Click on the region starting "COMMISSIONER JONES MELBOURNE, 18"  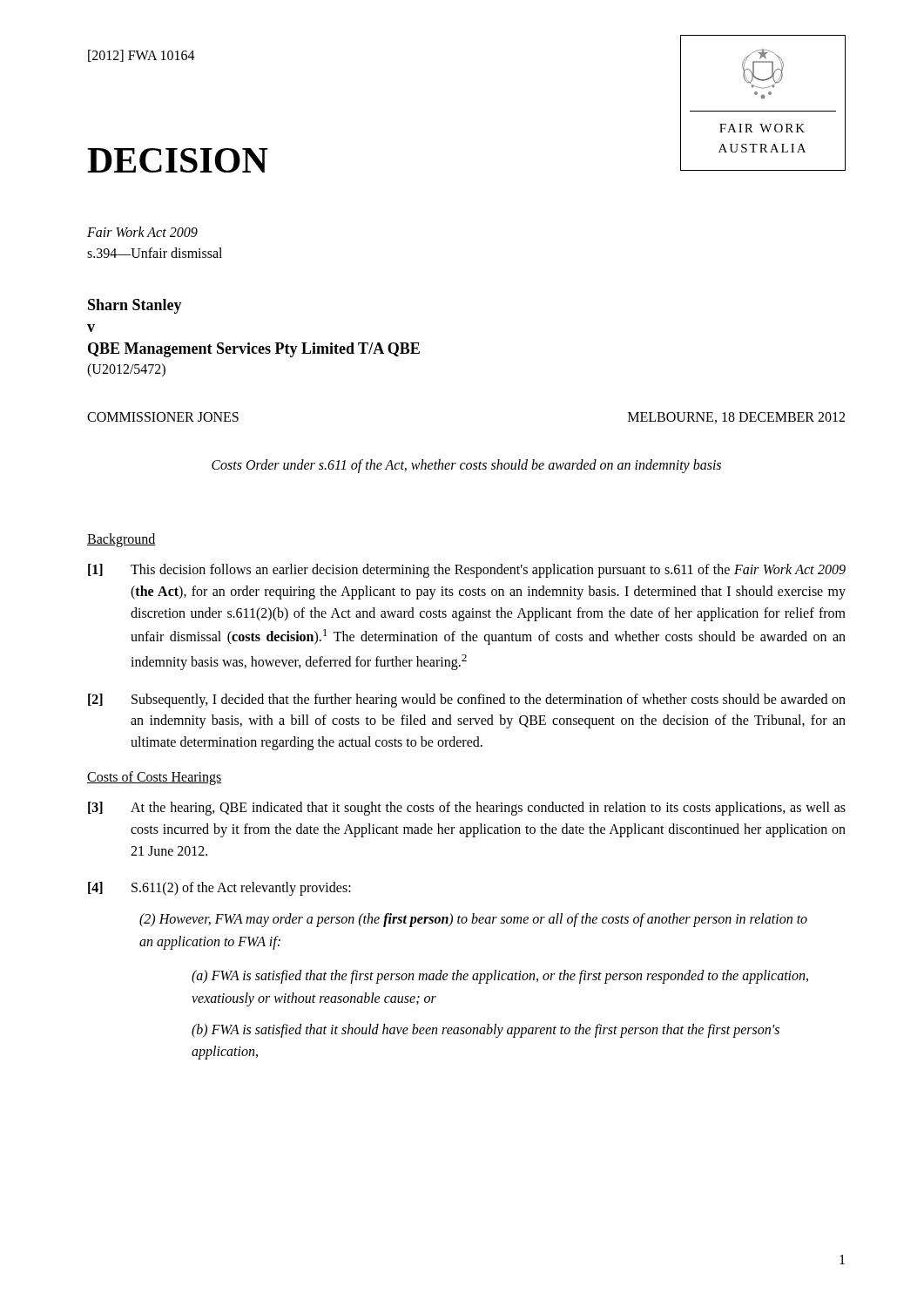(x=158, y=418)
